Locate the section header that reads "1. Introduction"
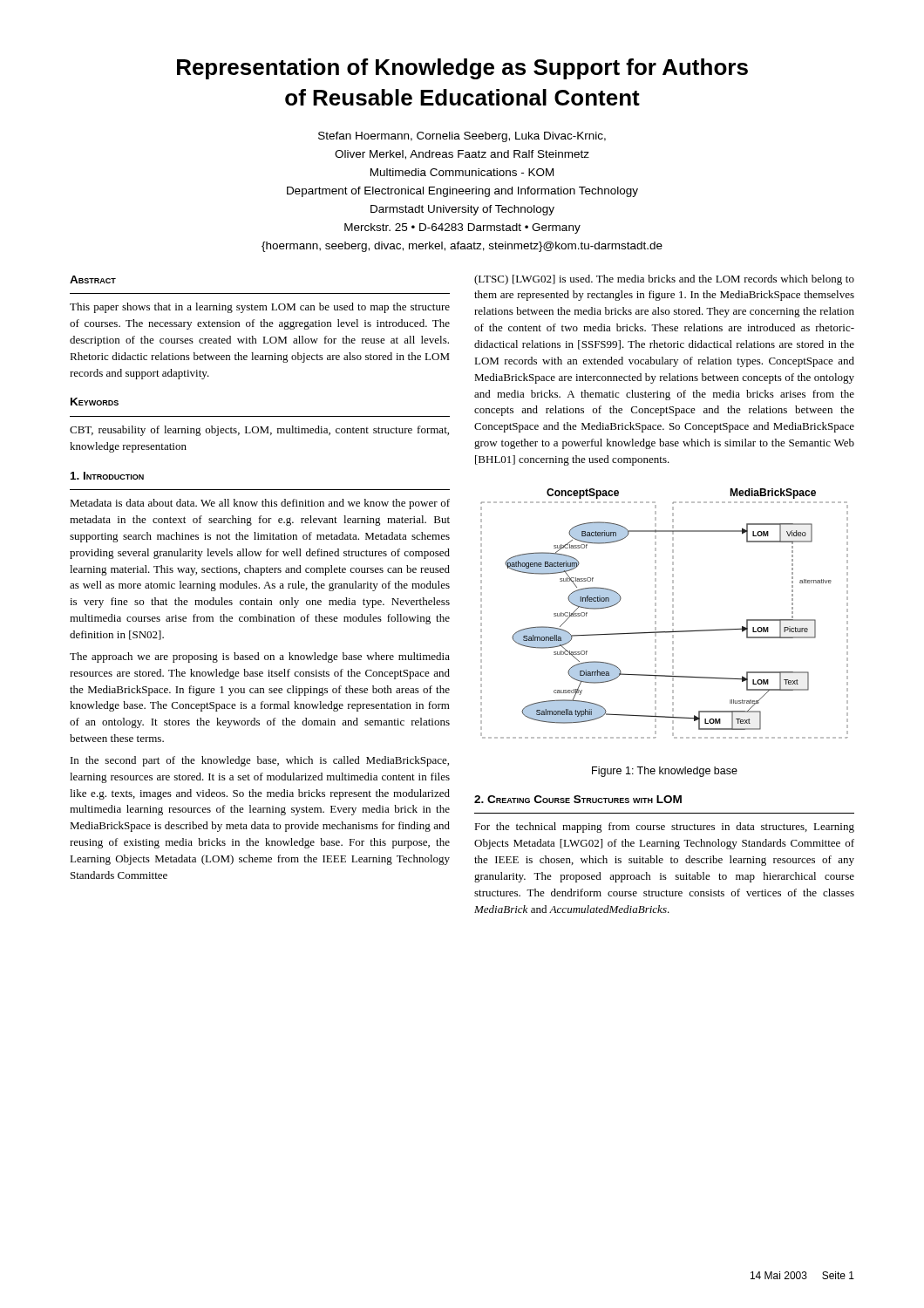Viewport: 924px width, 1308px height. [107, 475]
